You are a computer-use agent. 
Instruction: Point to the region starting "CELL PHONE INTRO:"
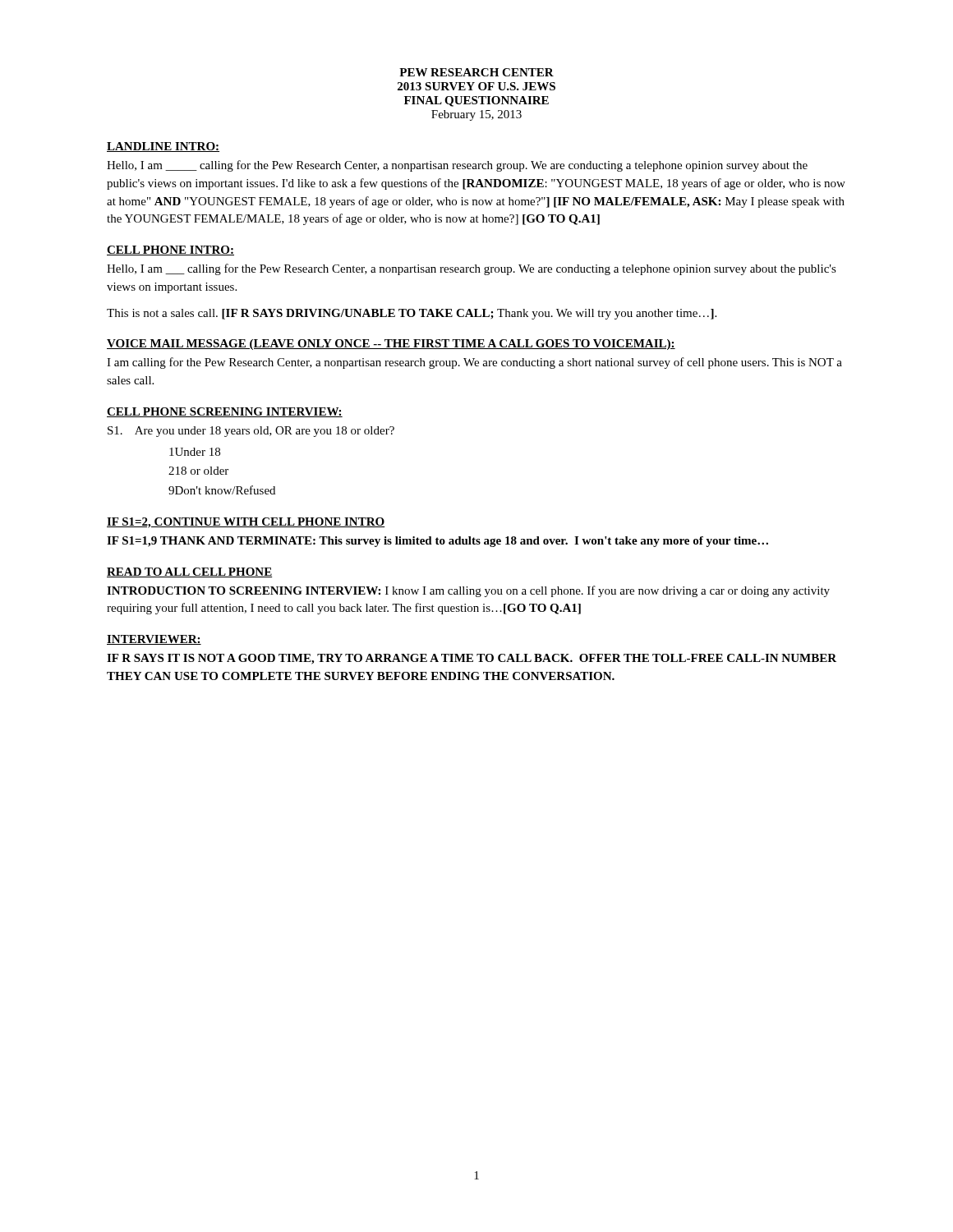coord(170,250)
